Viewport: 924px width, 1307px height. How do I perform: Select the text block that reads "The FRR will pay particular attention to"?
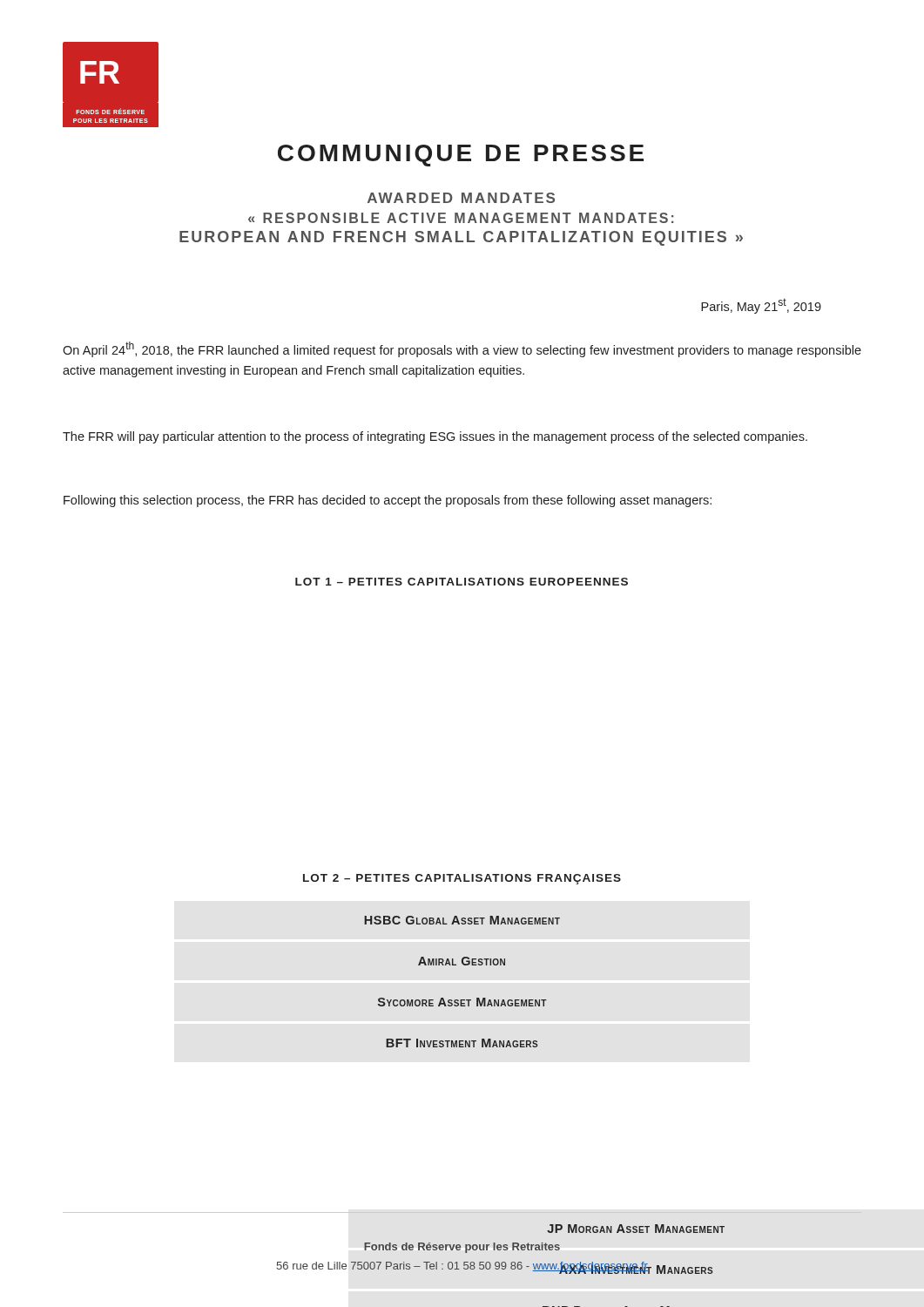pos(435,437)
